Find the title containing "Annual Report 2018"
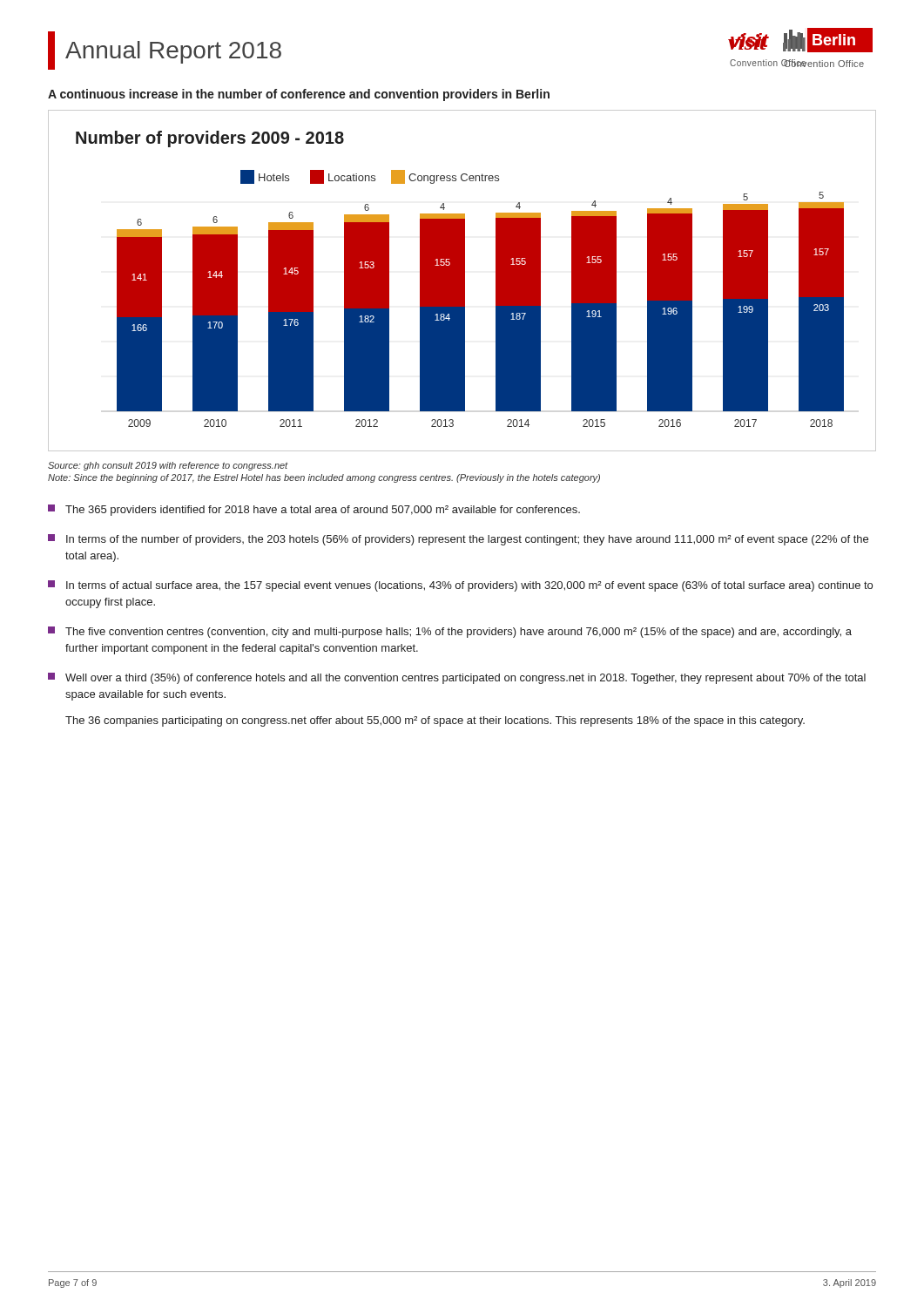Screen dimensions: 1307x924 (165, 50)
